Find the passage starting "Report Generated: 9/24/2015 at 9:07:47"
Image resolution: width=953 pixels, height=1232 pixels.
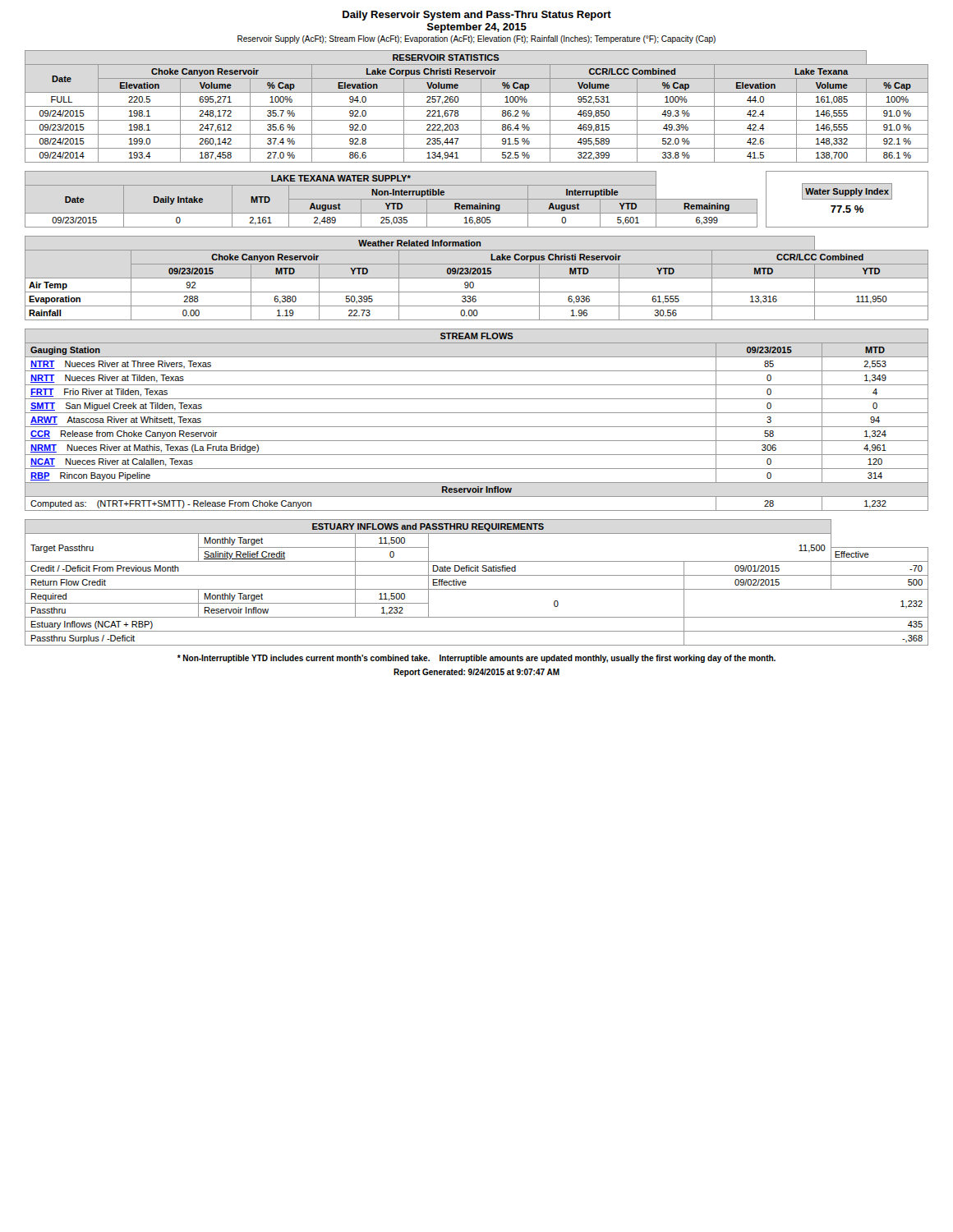pos(476,672)
